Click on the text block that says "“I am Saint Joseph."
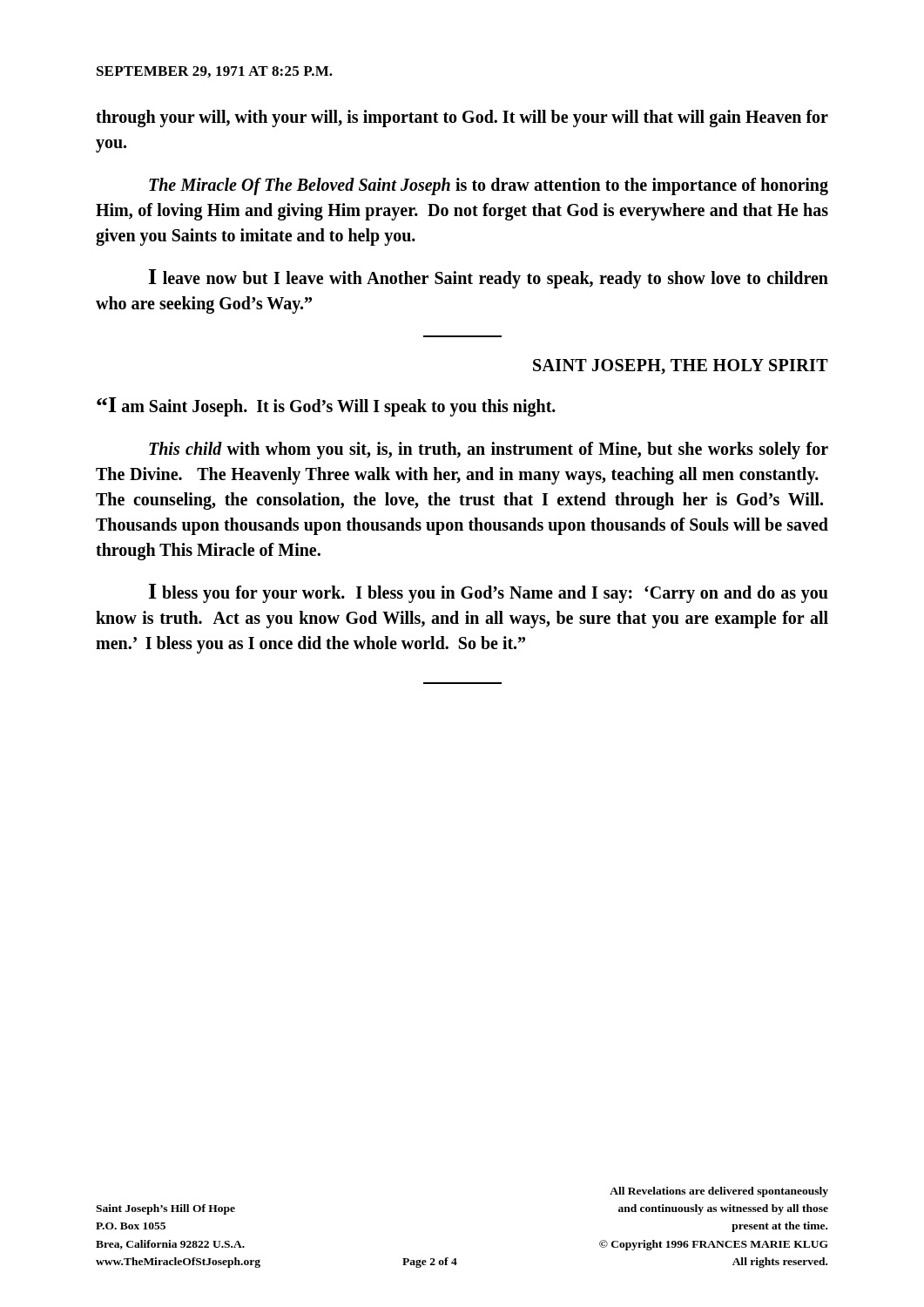 pos(462,406)
